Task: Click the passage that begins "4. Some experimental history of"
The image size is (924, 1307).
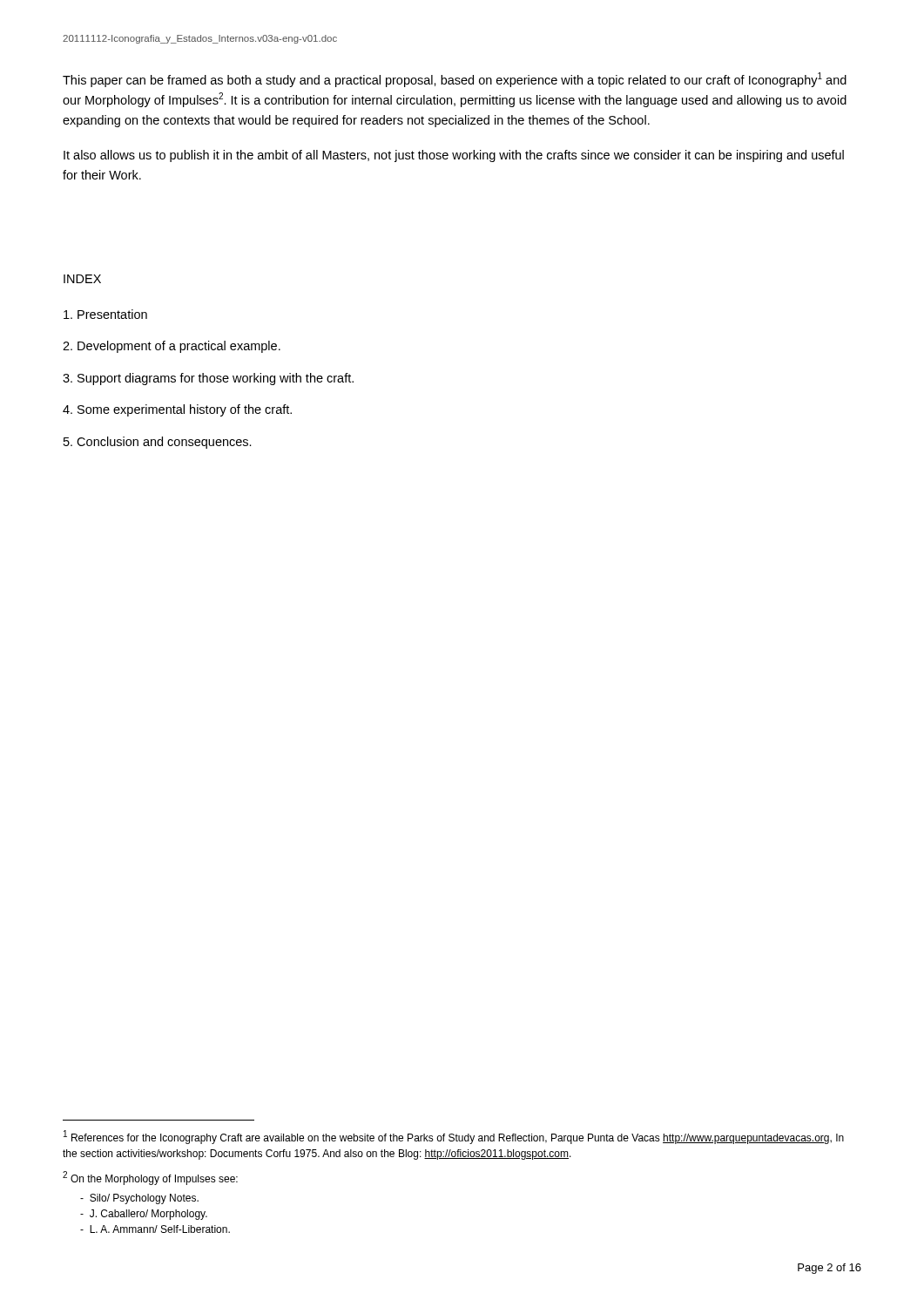Action: coord(178,410)
